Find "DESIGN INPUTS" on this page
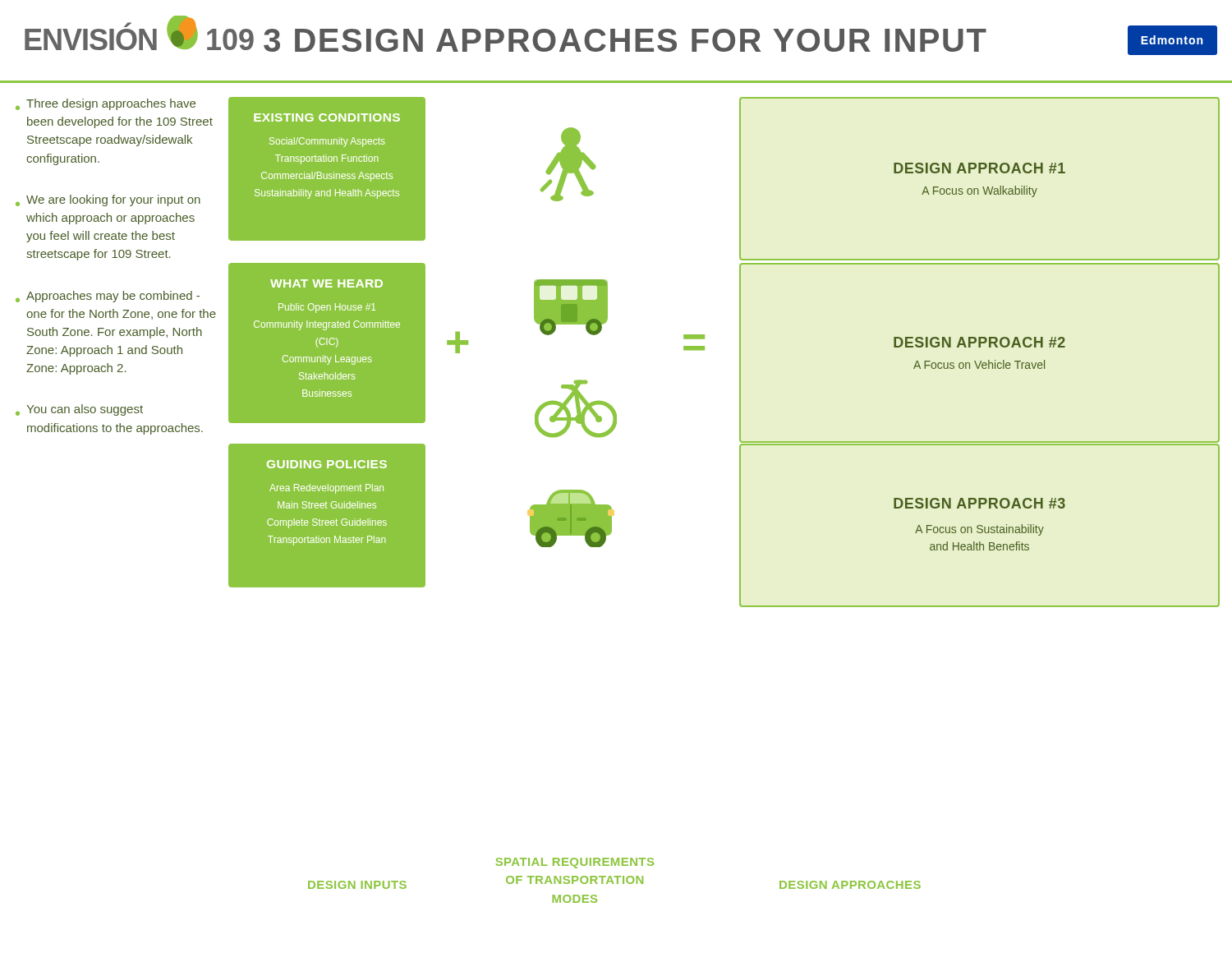Viewport: 1232px width, 953px height. click(357, 884)
